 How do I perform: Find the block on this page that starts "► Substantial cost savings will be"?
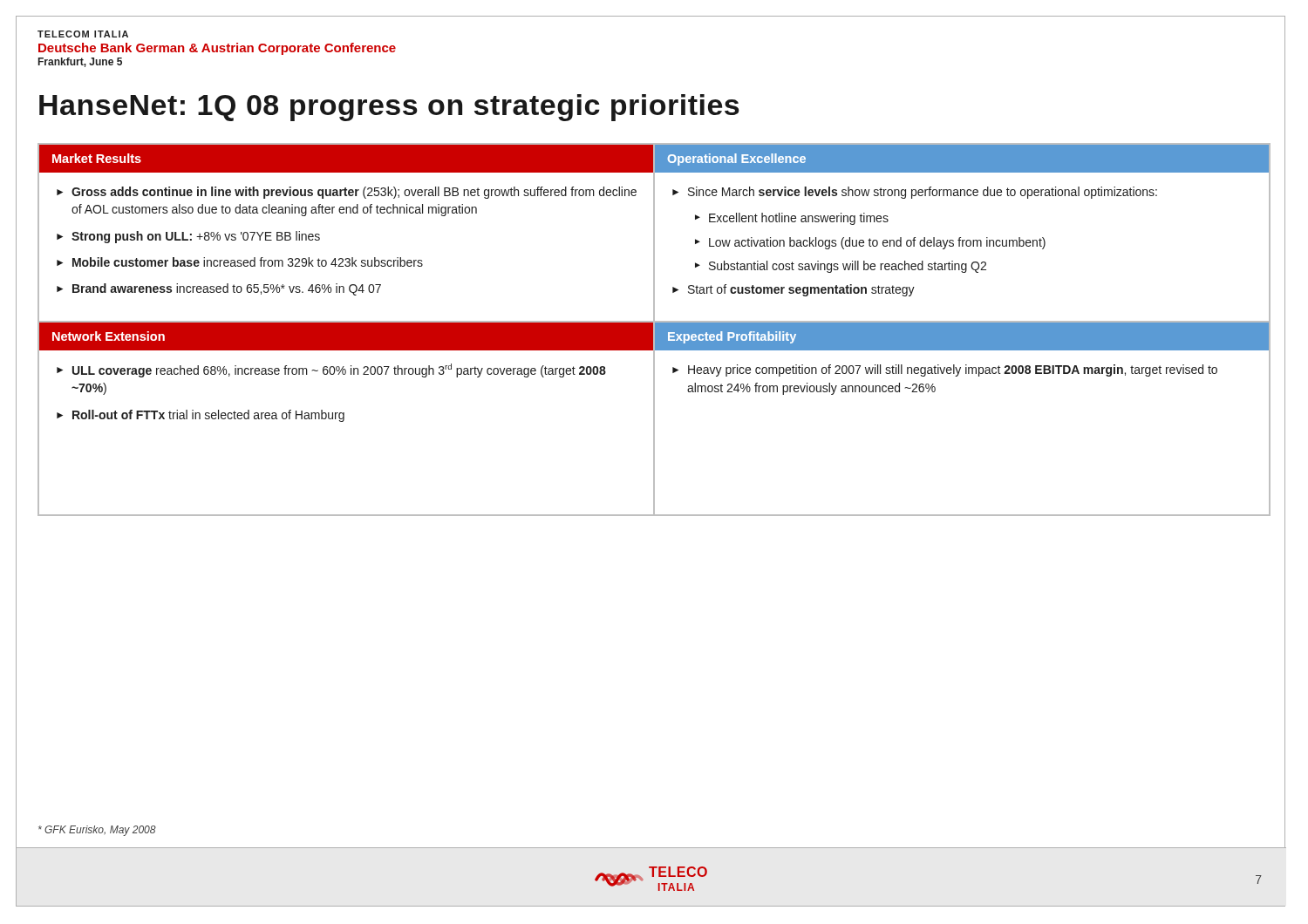(x=840, y=266)
